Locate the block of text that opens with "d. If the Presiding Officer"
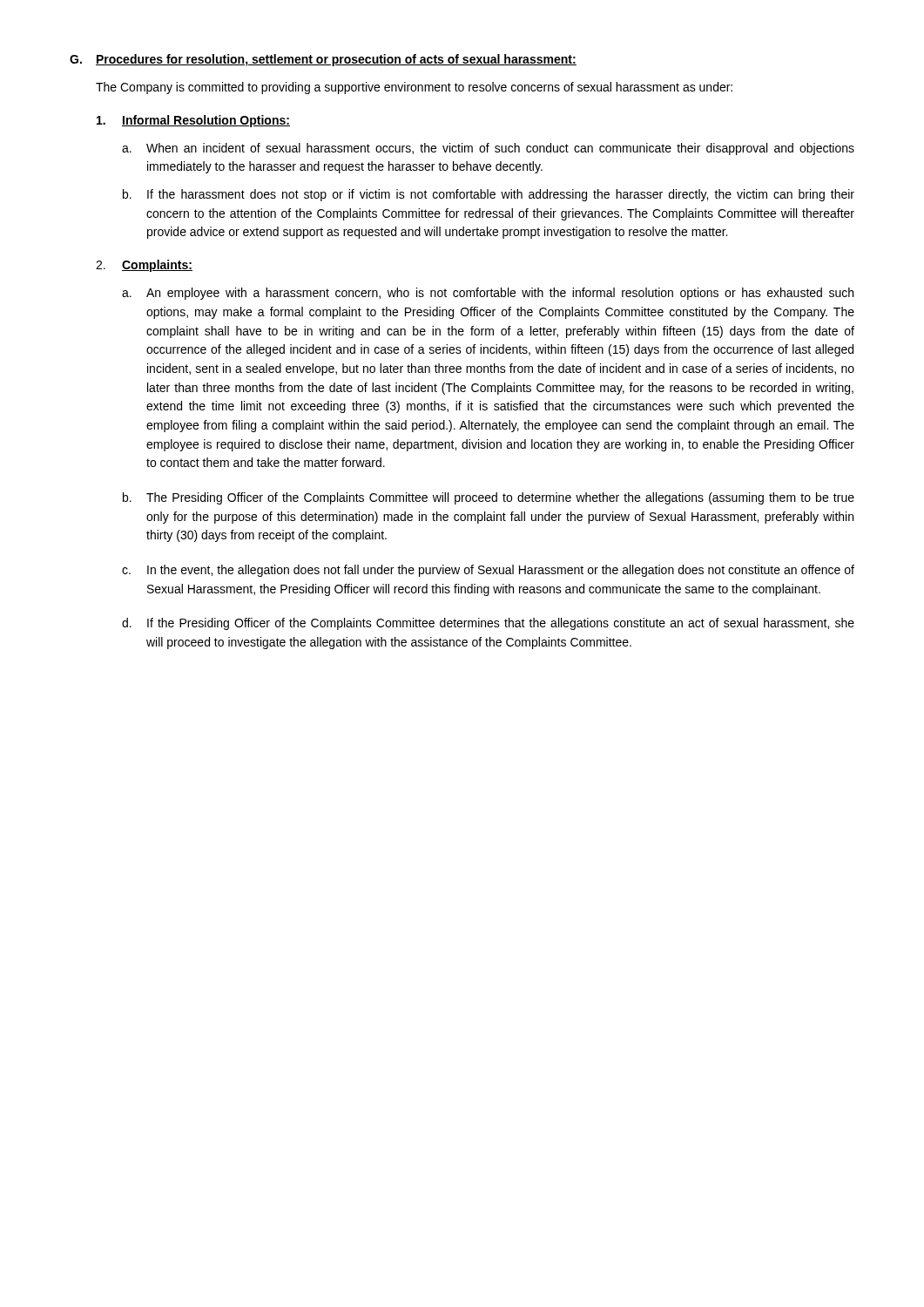 [488, 634]
